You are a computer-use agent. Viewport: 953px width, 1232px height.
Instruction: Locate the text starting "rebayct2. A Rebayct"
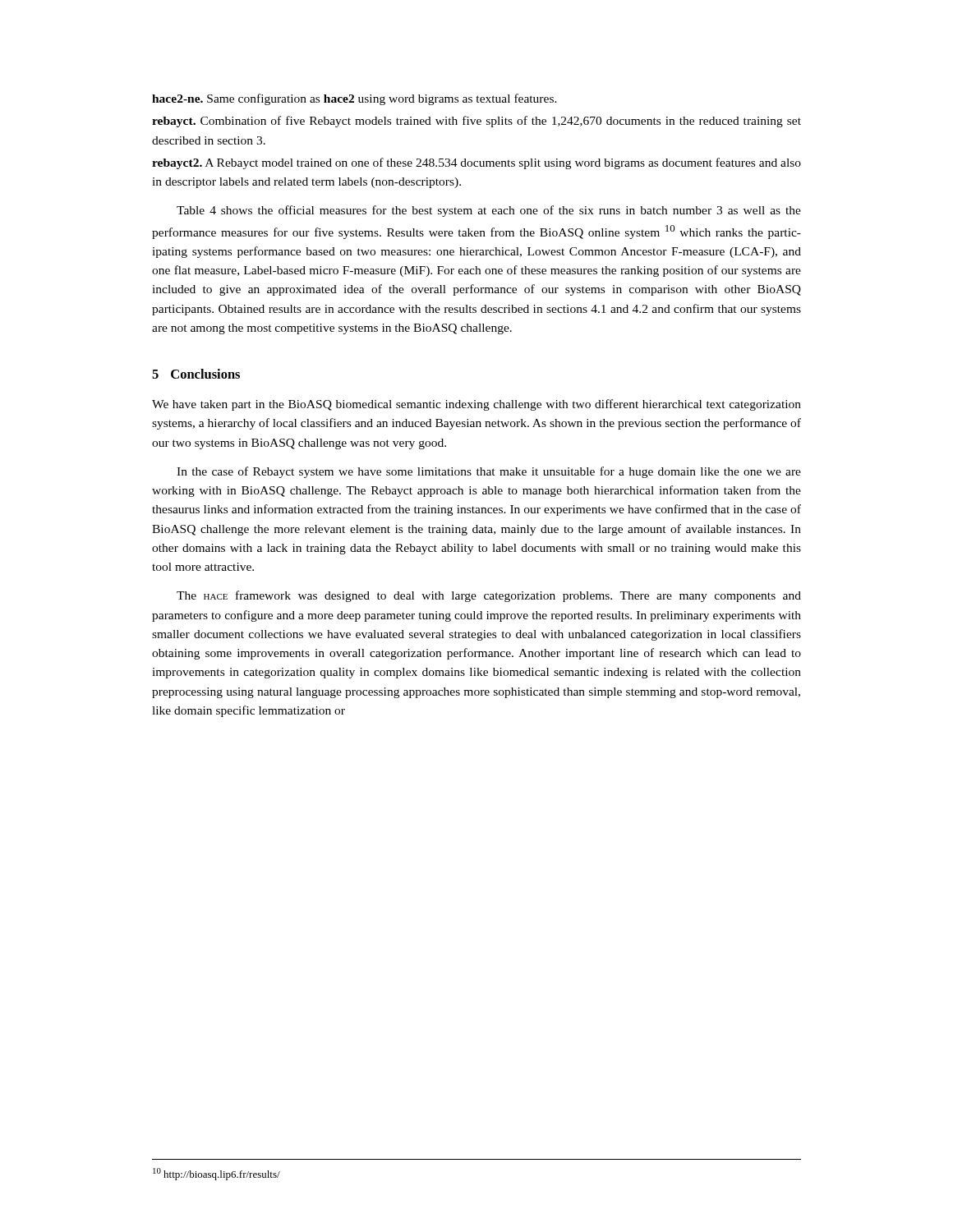pos(476,172)
